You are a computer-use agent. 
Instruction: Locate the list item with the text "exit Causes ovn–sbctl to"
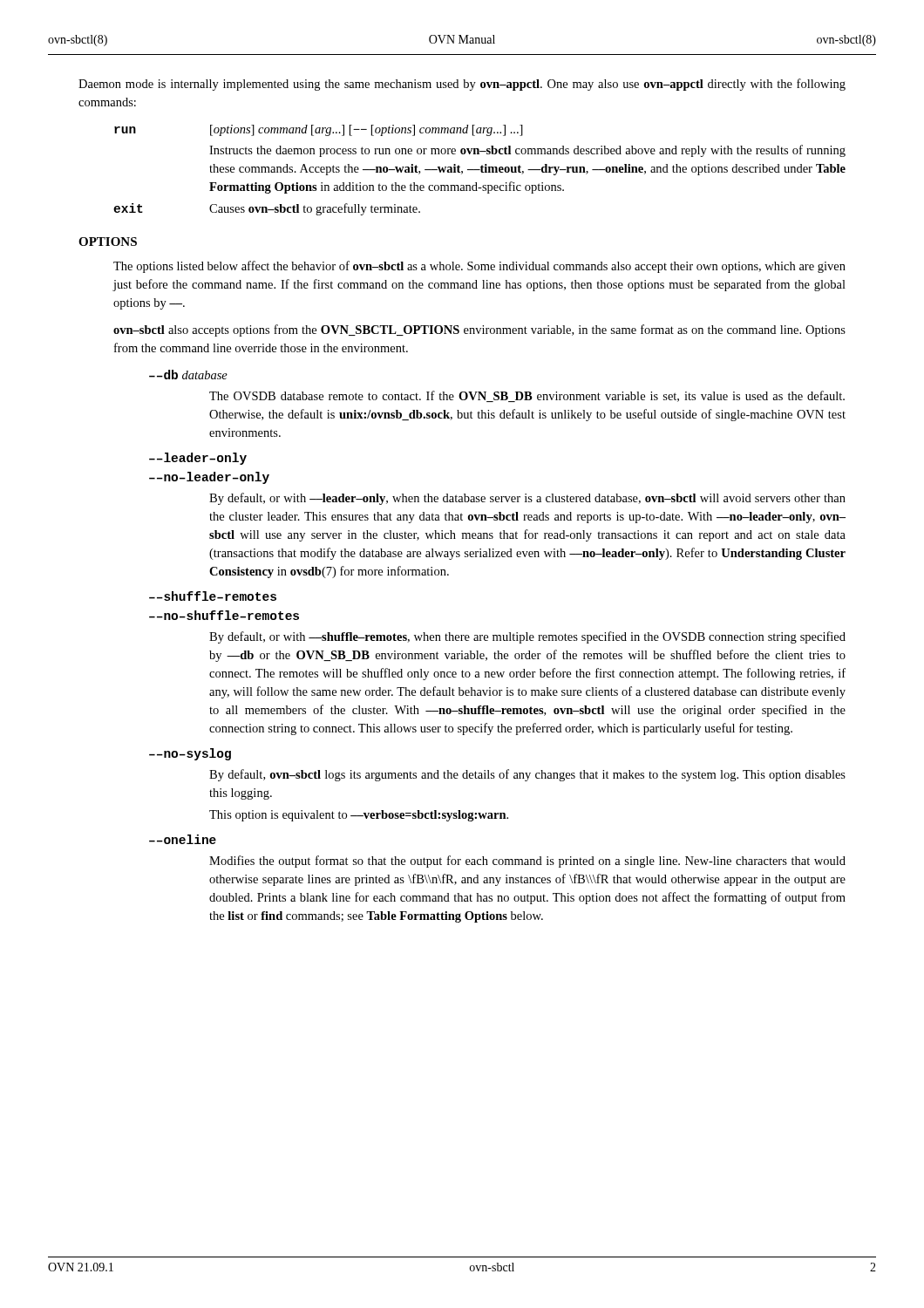click(x=267, y=209)
